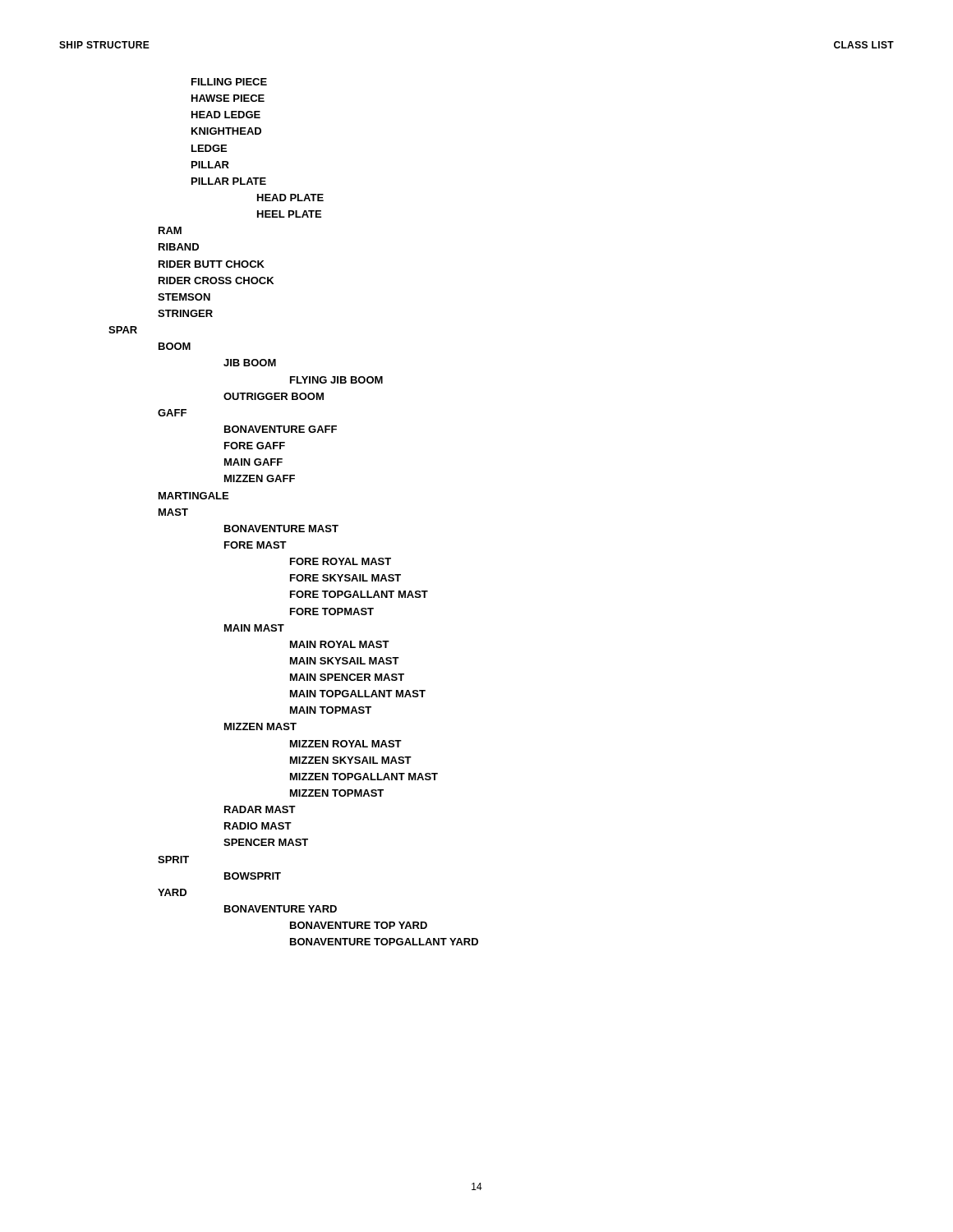The height and width of the screenshot is (1232, 953).
Task: Click on the list item containing "PILLAR PLATE"
Action: point(228,181)
